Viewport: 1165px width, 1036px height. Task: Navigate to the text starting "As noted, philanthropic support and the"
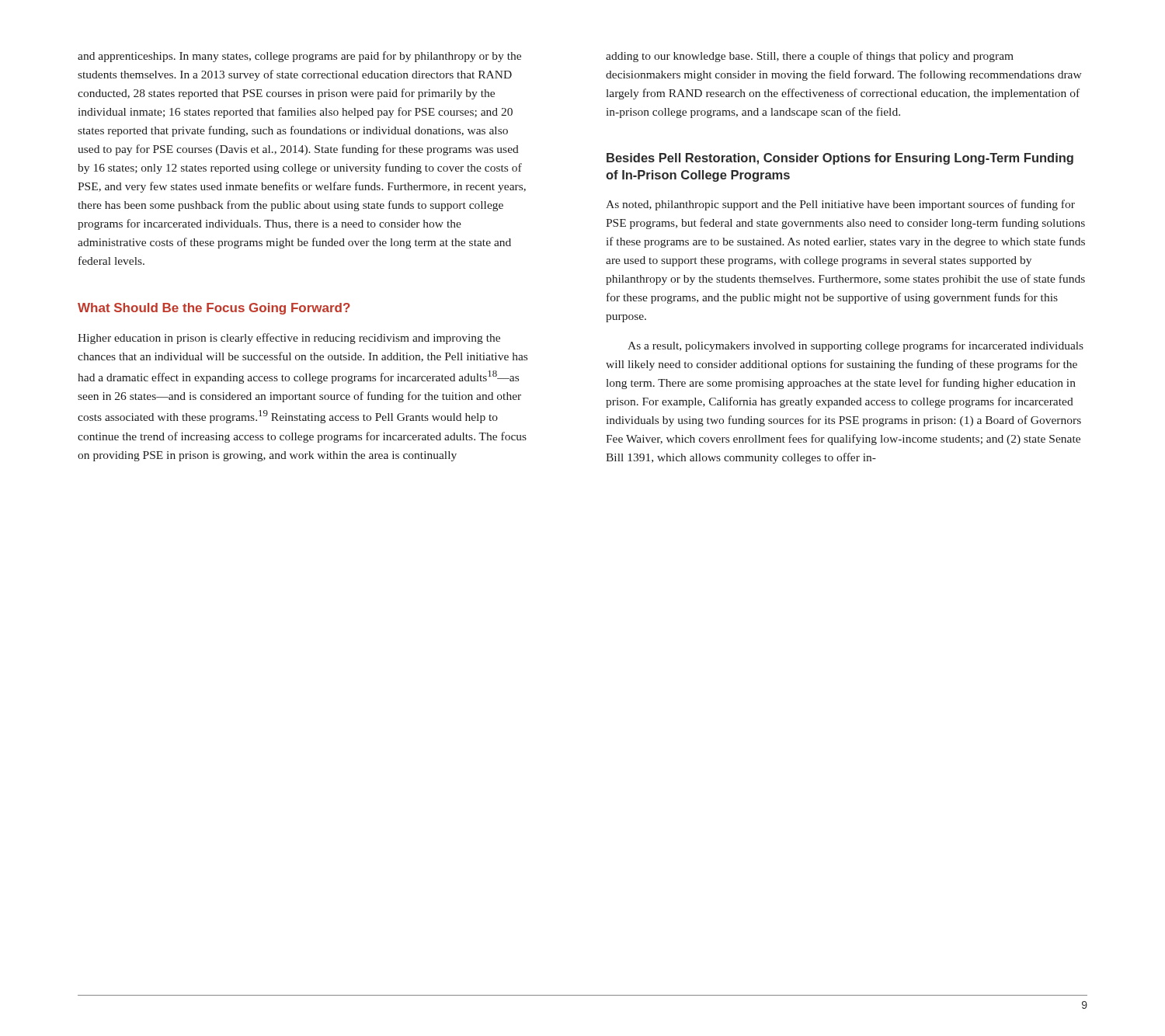click(x=847, y=331)
